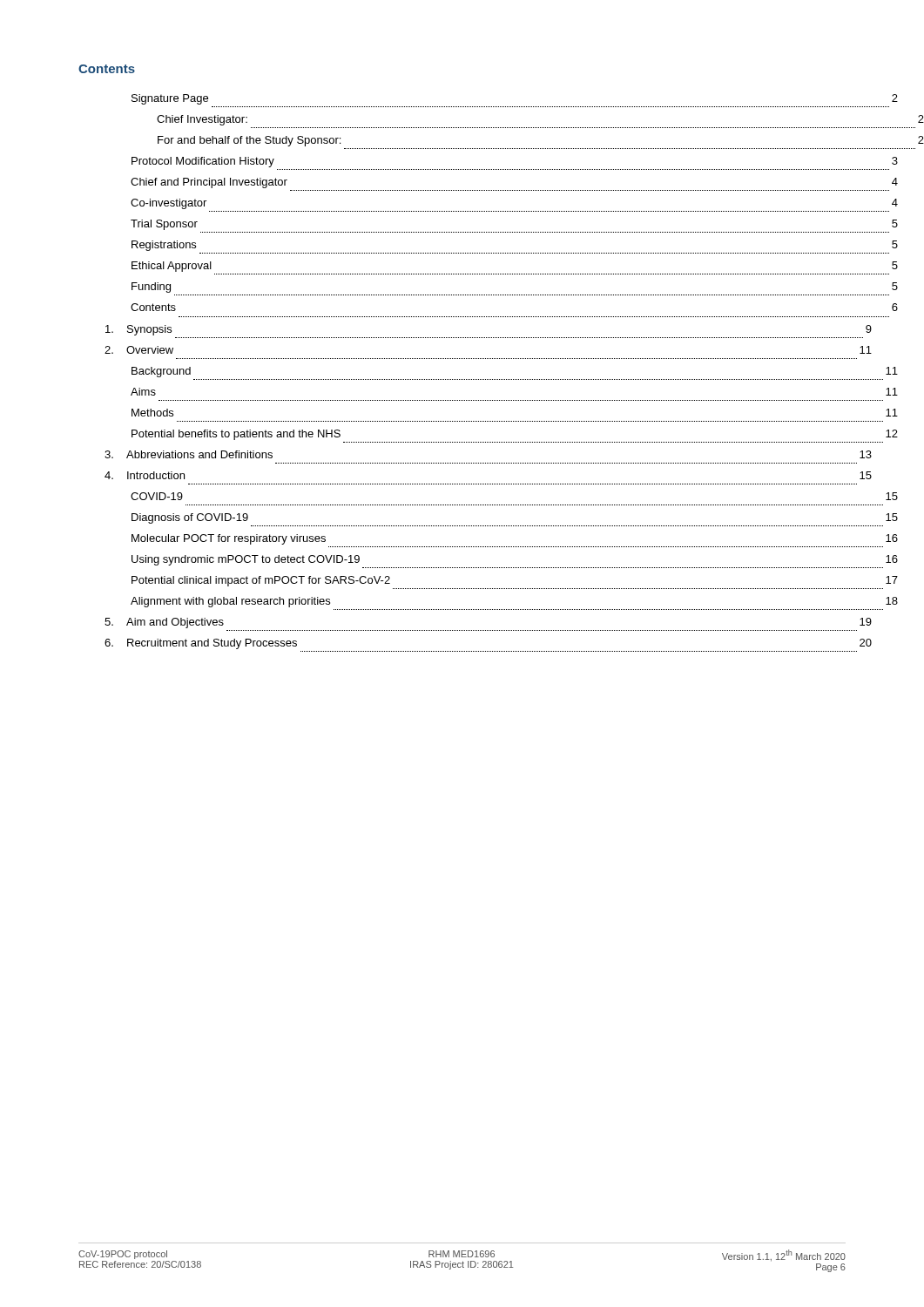Screen dimensions: 1307x924
Task: Point to "Funding 5"
Action: [x=514, y=287]
